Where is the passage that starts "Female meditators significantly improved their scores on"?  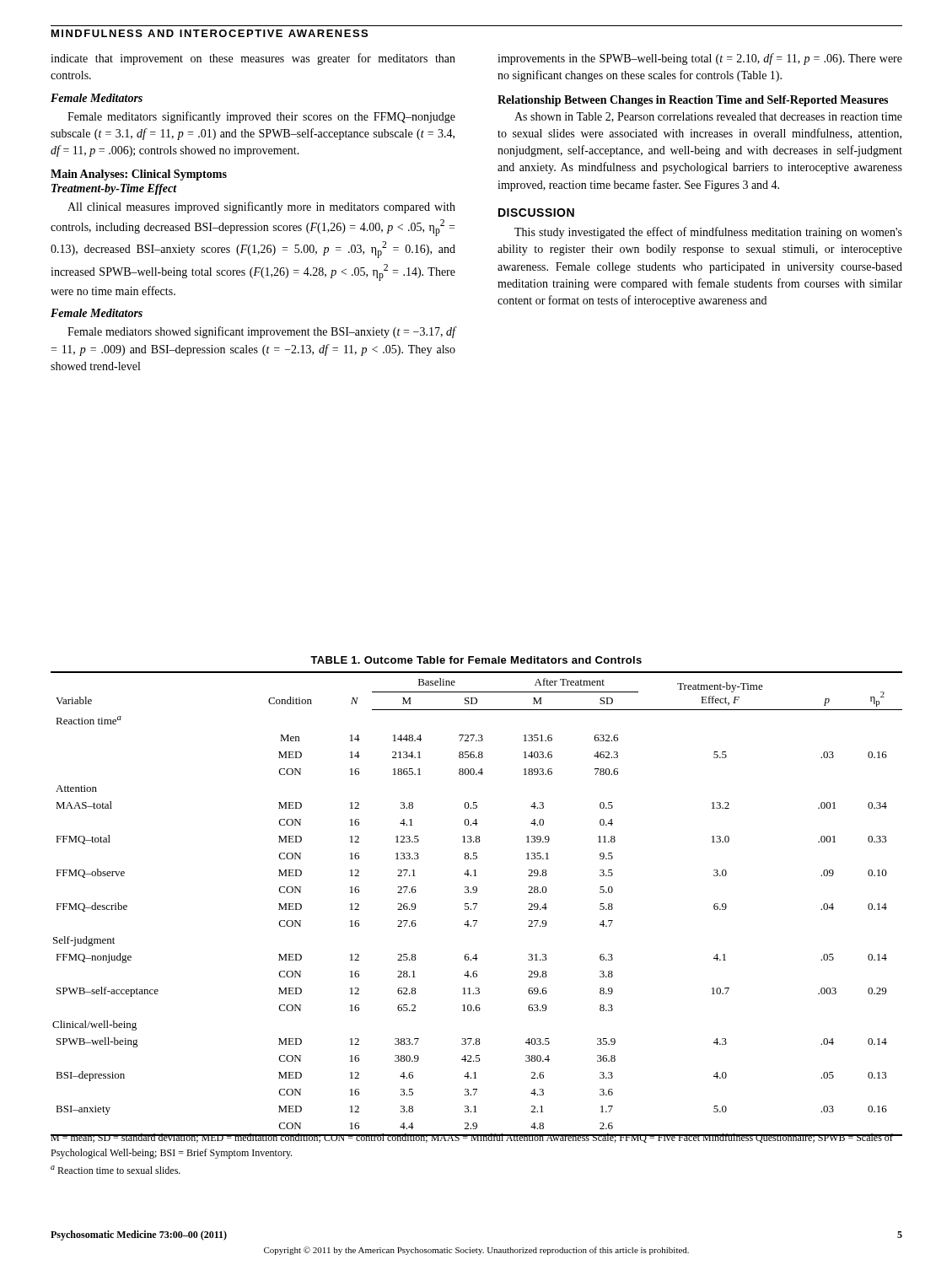(253, 134)
